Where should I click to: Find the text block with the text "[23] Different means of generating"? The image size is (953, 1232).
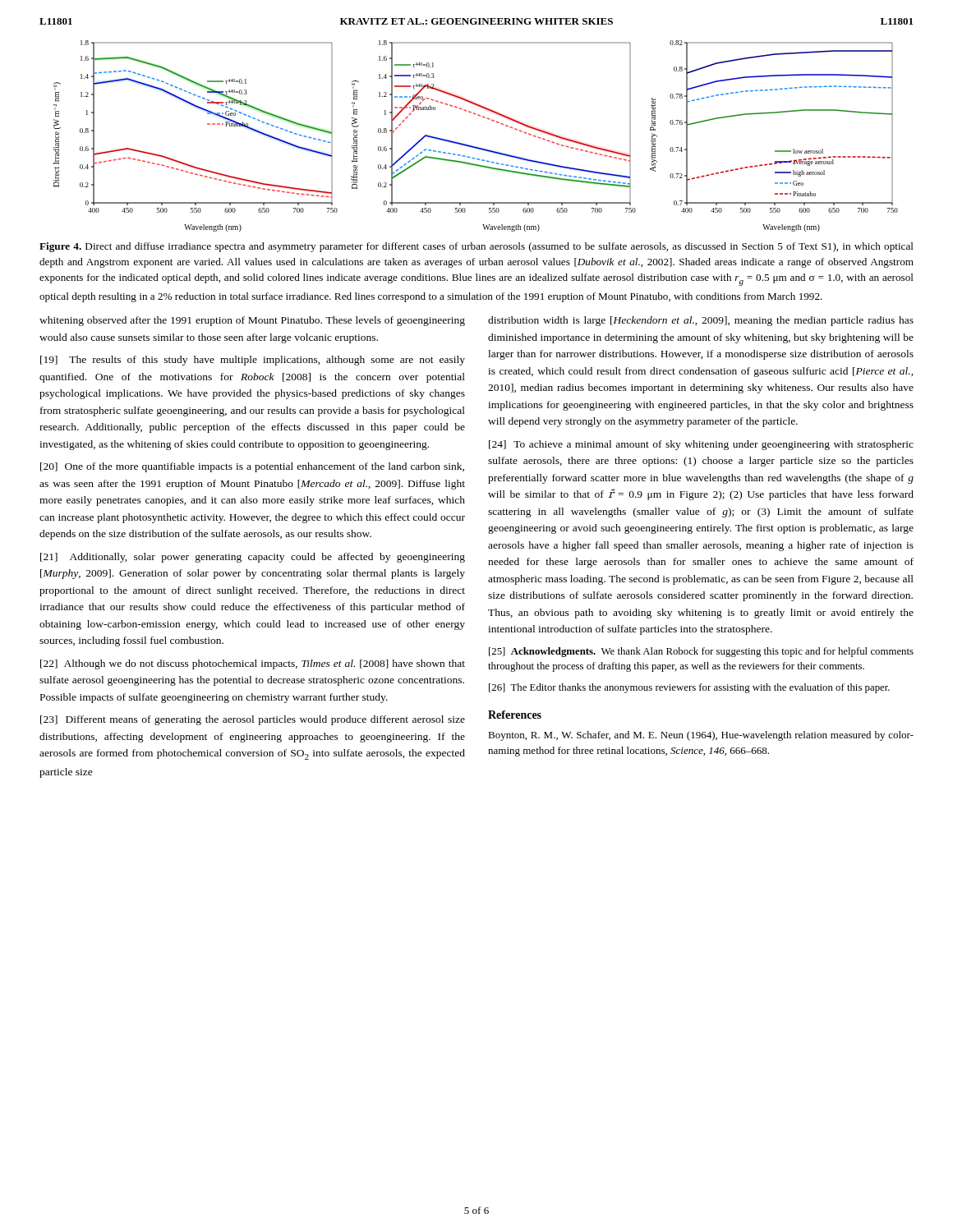point(252,746)
